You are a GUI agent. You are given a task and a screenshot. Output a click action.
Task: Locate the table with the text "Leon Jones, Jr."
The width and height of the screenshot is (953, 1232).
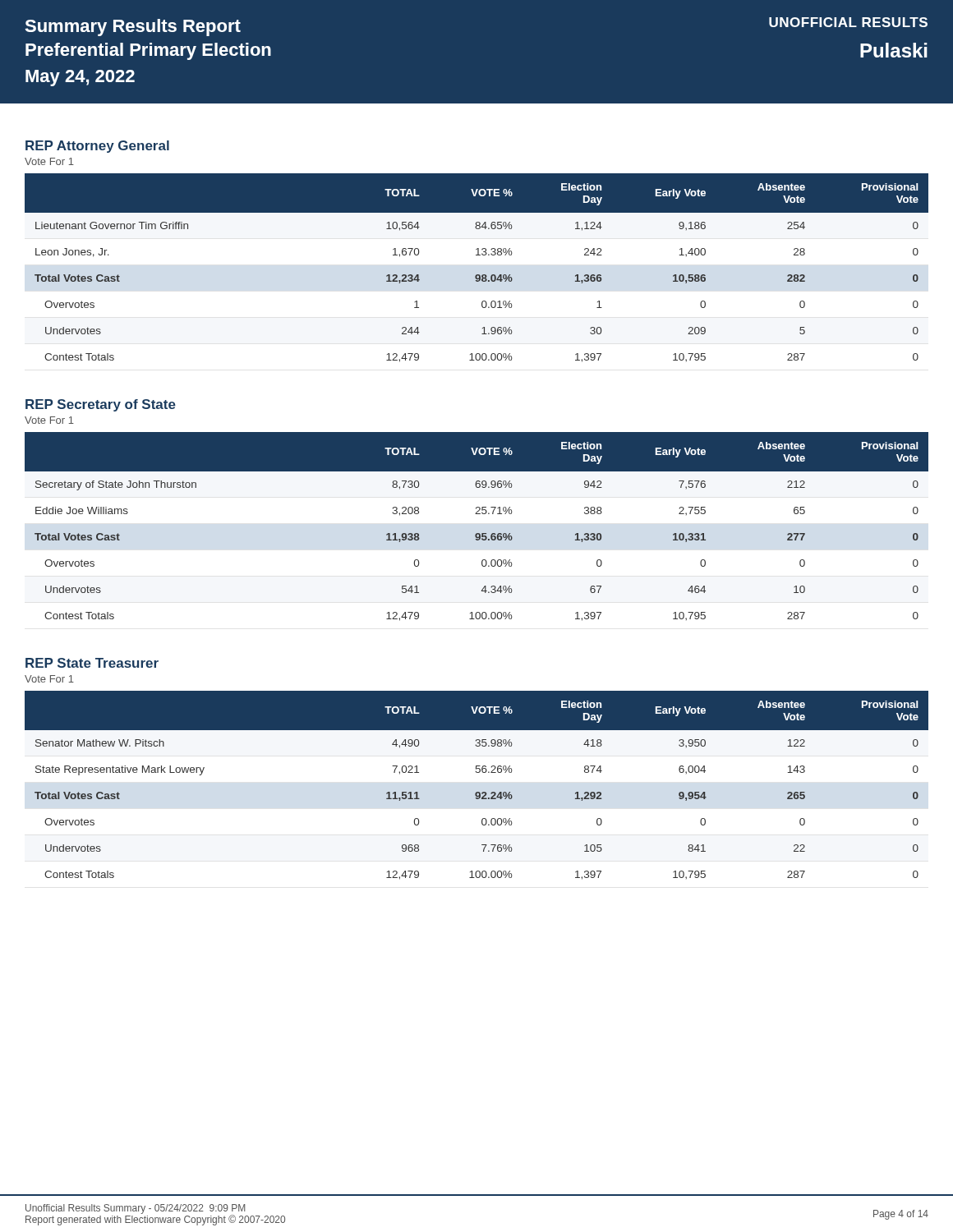(x=476, y=272)
